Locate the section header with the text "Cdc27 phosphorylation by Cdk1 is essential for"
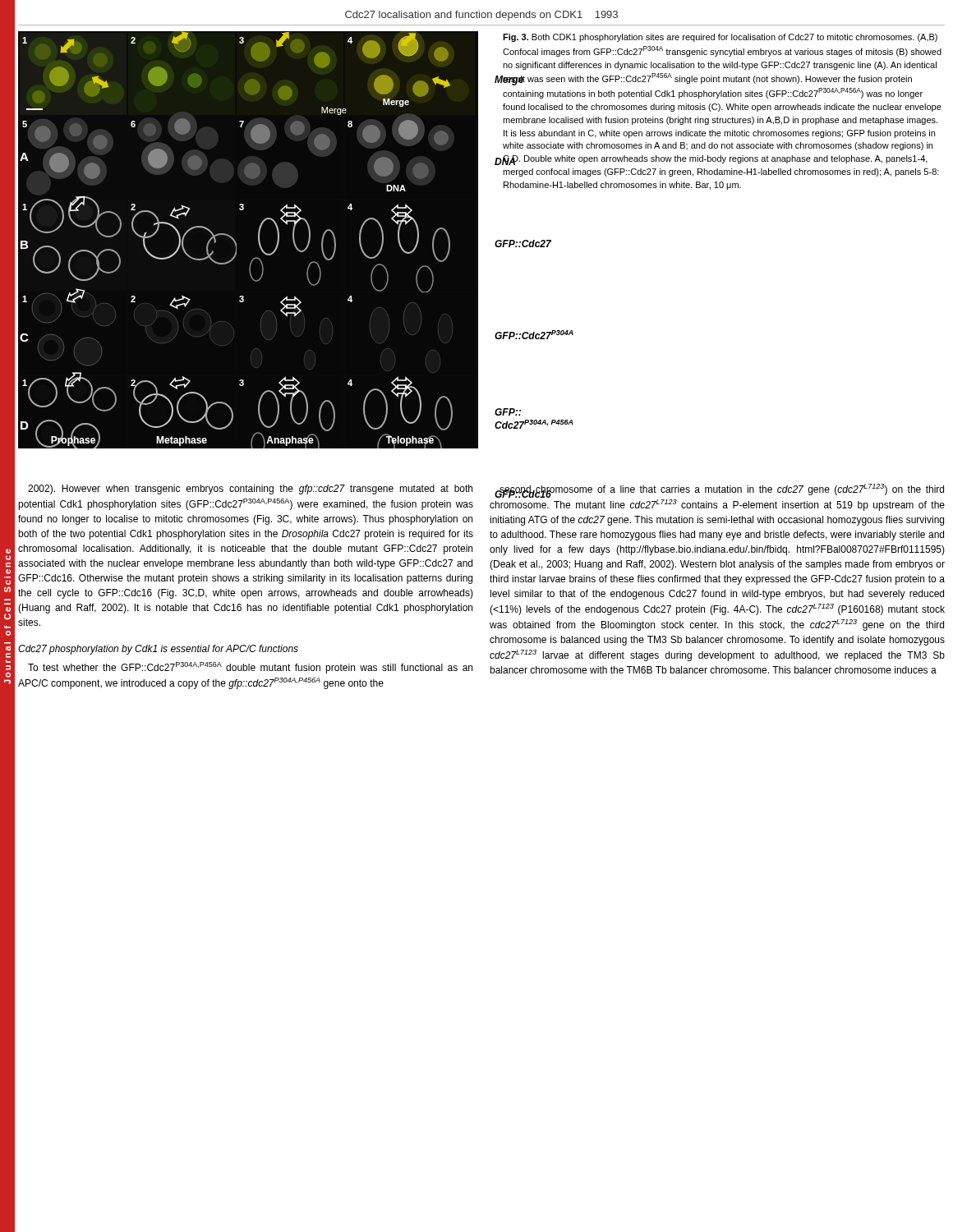This screenshot has width=953, height=1232. point(158,649)
